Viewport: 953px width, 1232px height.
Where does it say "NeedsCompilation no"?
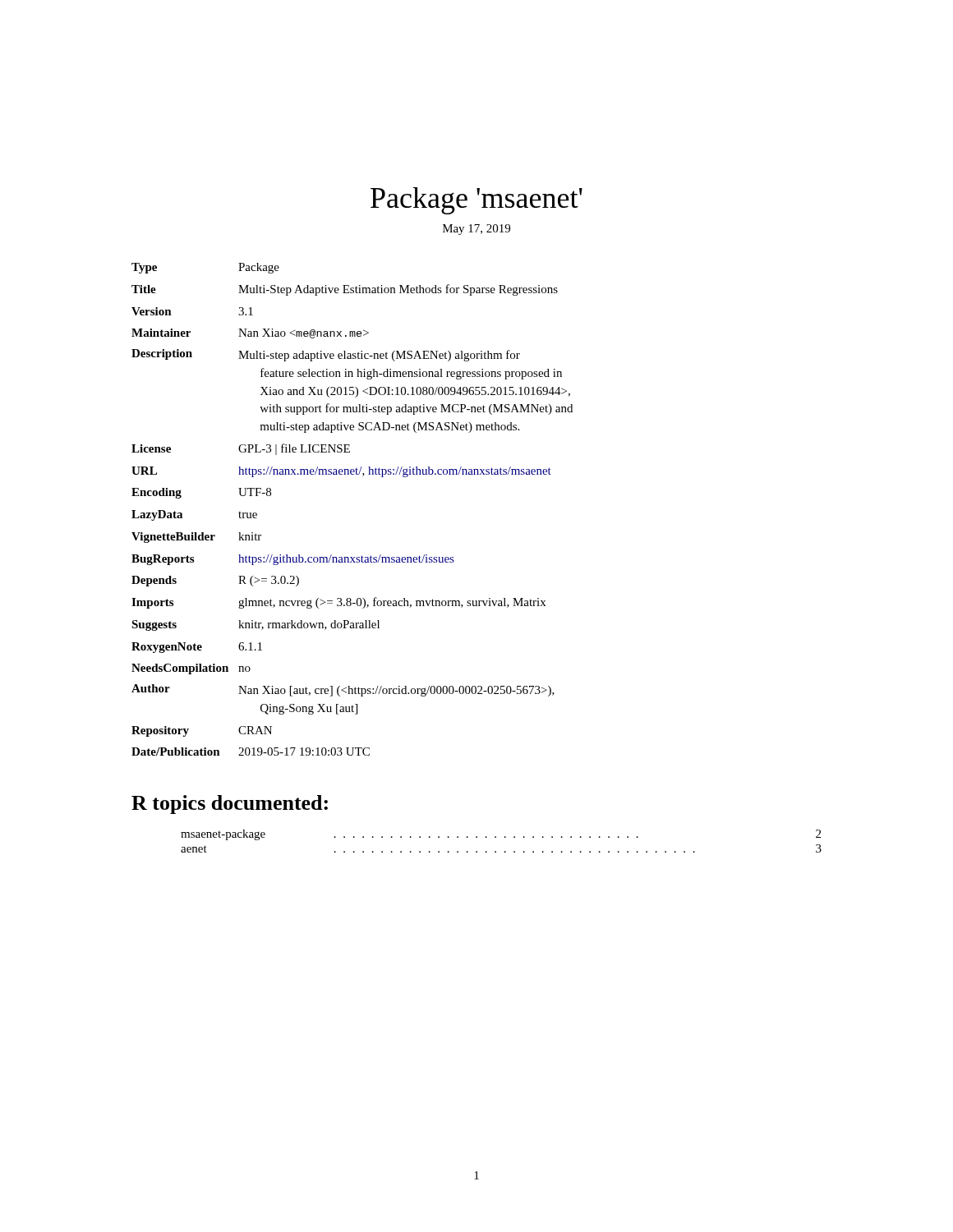point(191,669)
